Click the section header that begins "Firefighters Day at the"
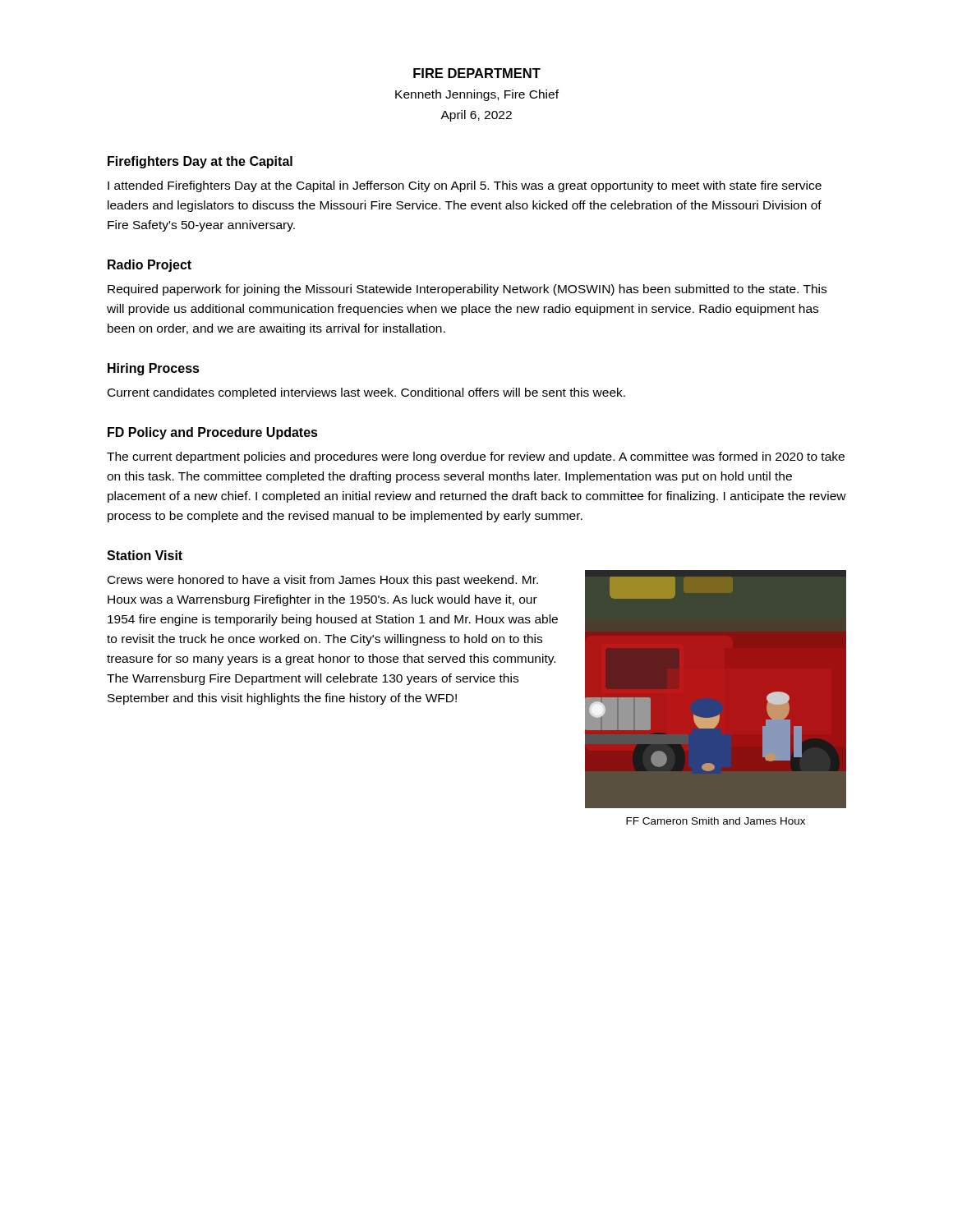Image resolution: width=953 pixels, height=1232 pixels. (x=200, y=161)
